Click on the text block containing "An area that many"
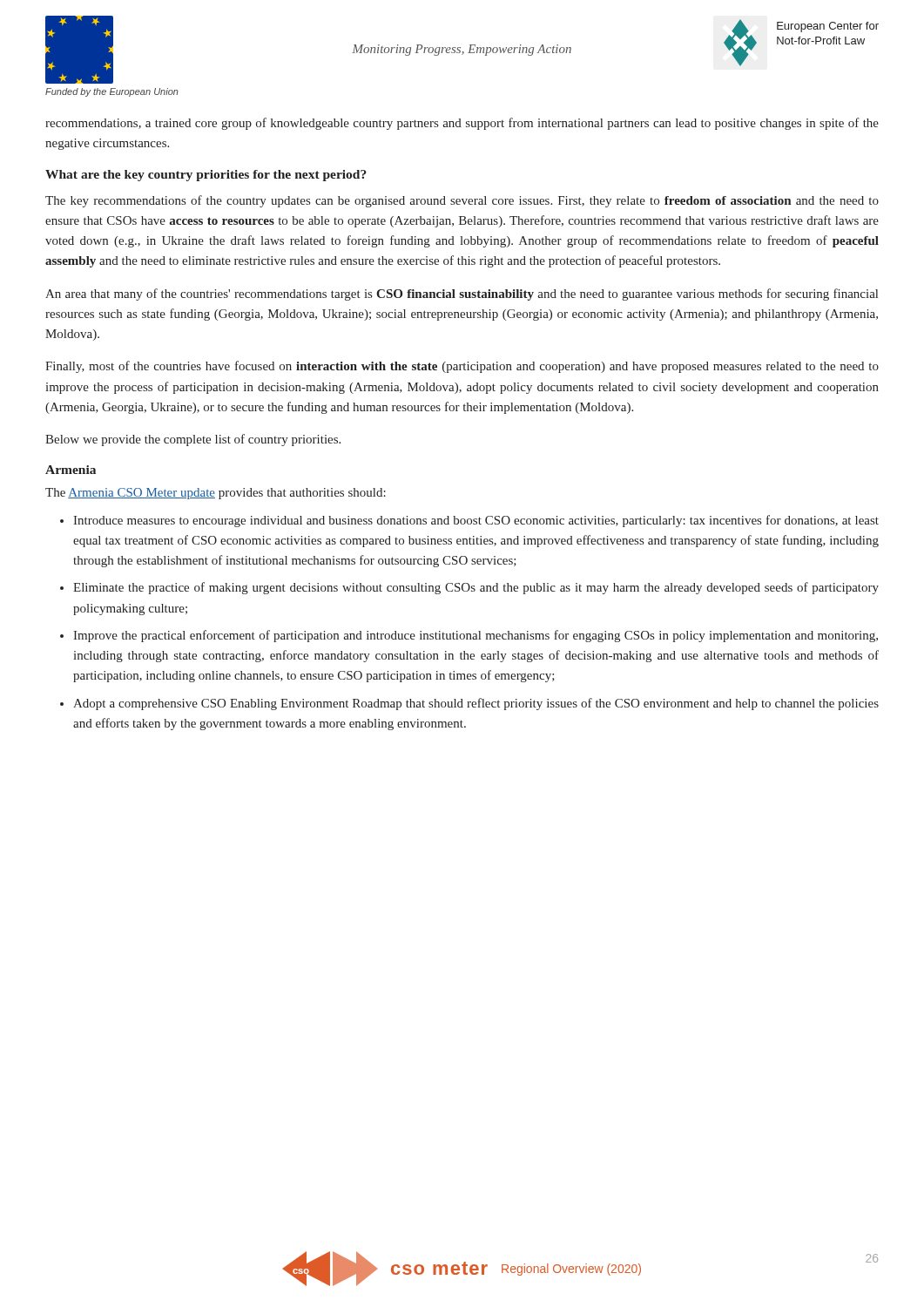Viewport: 924px width, 1307px height. coord(462,313)
